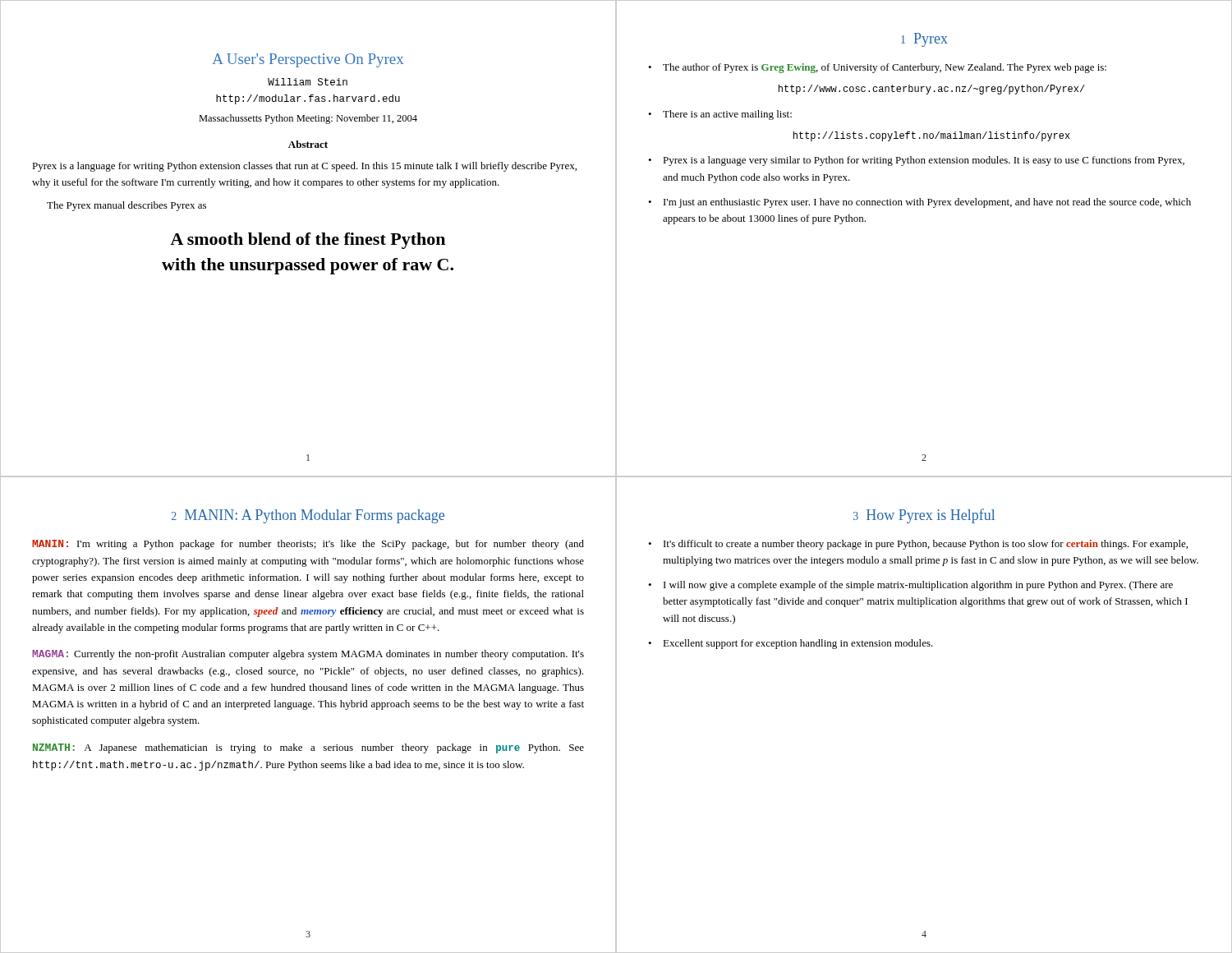The height and width of the screenshot is (953, 1232).
Task: Point to the section header beginning "2 MANIN: A Python Modular Forms"
Action: pos(308,515)
